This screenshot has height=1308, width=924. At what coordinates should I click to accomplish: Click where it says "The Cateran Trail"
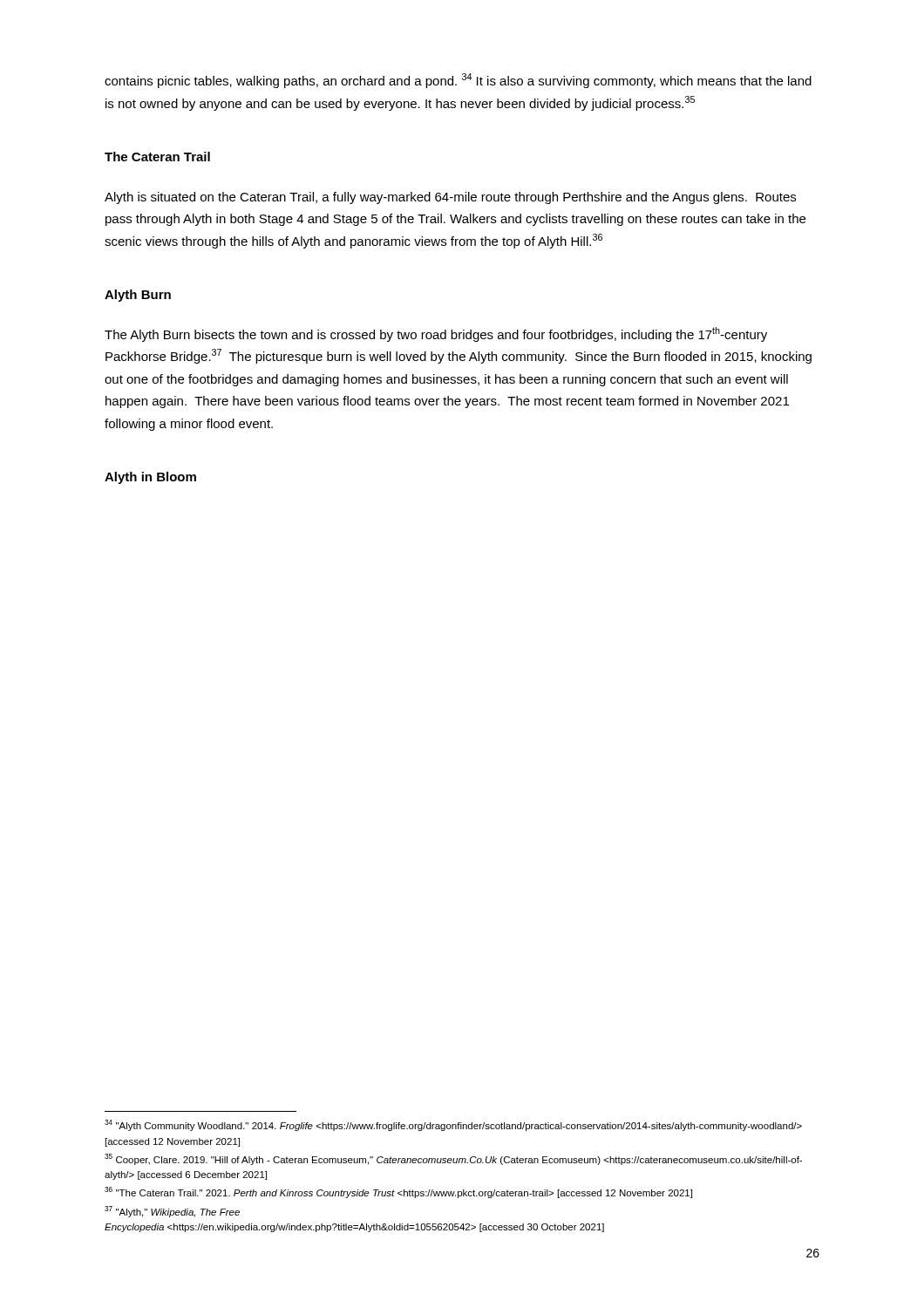158,157
